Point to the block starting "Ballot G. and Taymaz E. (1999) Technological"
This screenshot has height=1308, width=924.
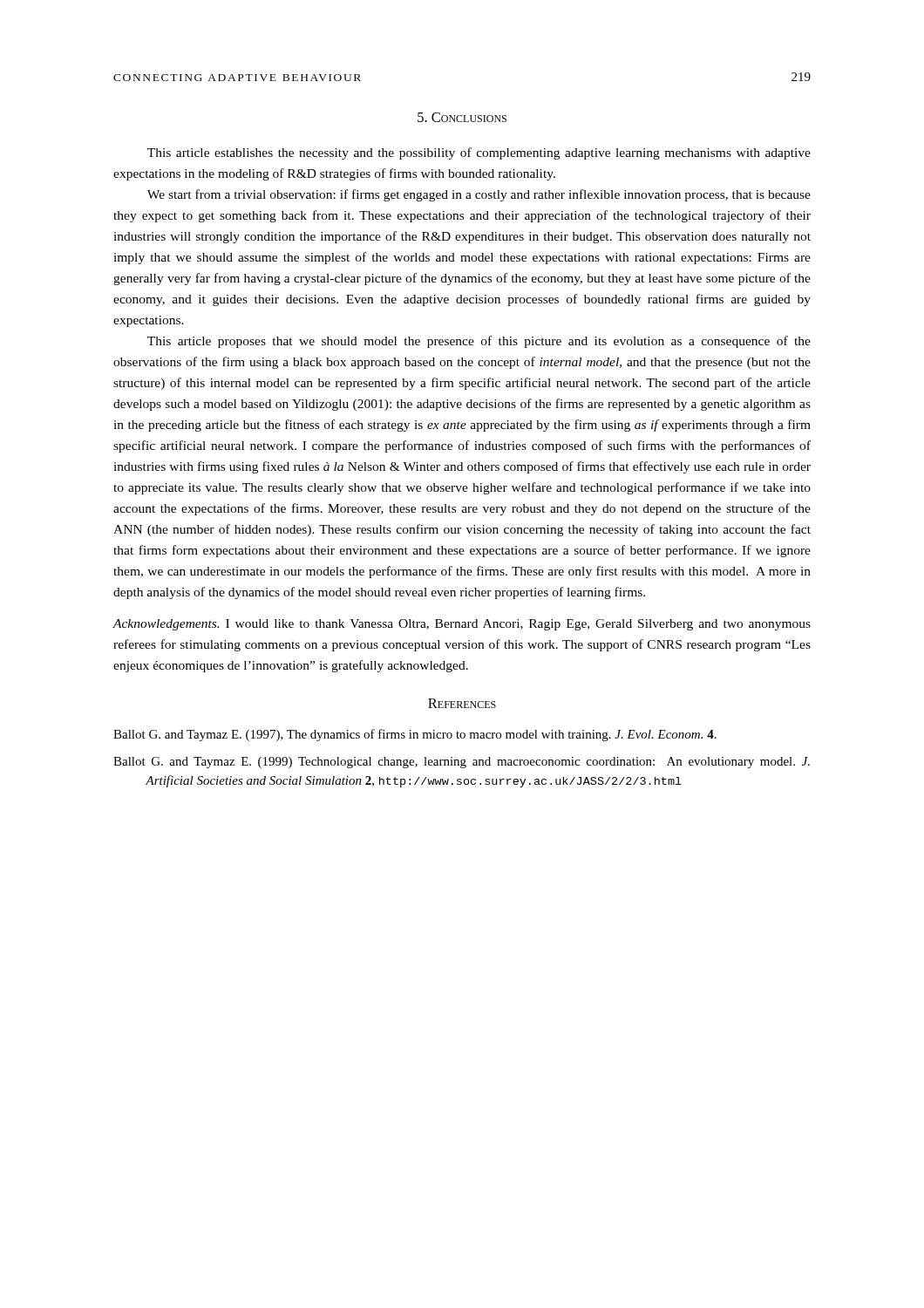coord(462,771)
